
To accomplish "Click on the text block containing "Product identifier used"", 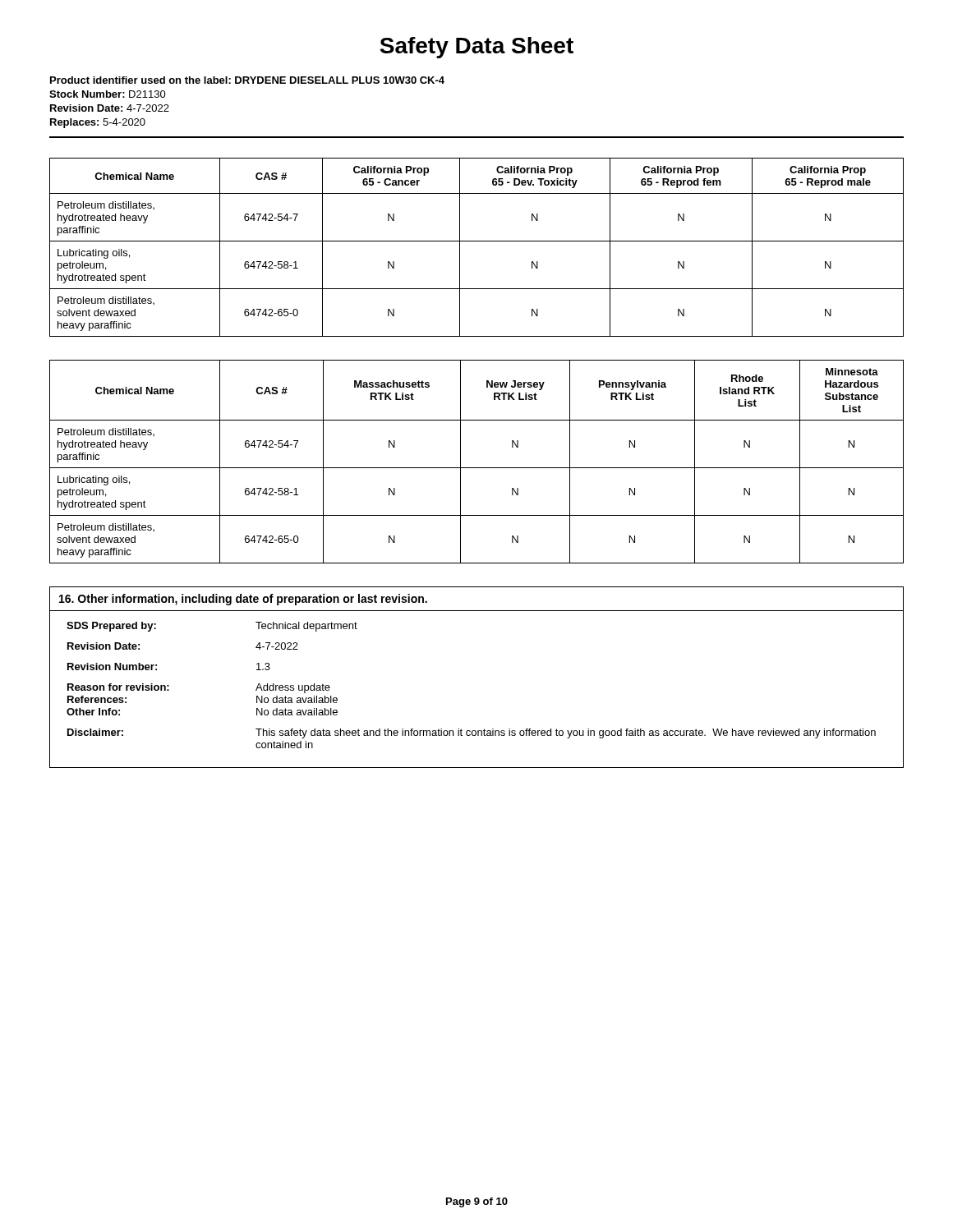I will pyautogui.click(x=247, y=80).
